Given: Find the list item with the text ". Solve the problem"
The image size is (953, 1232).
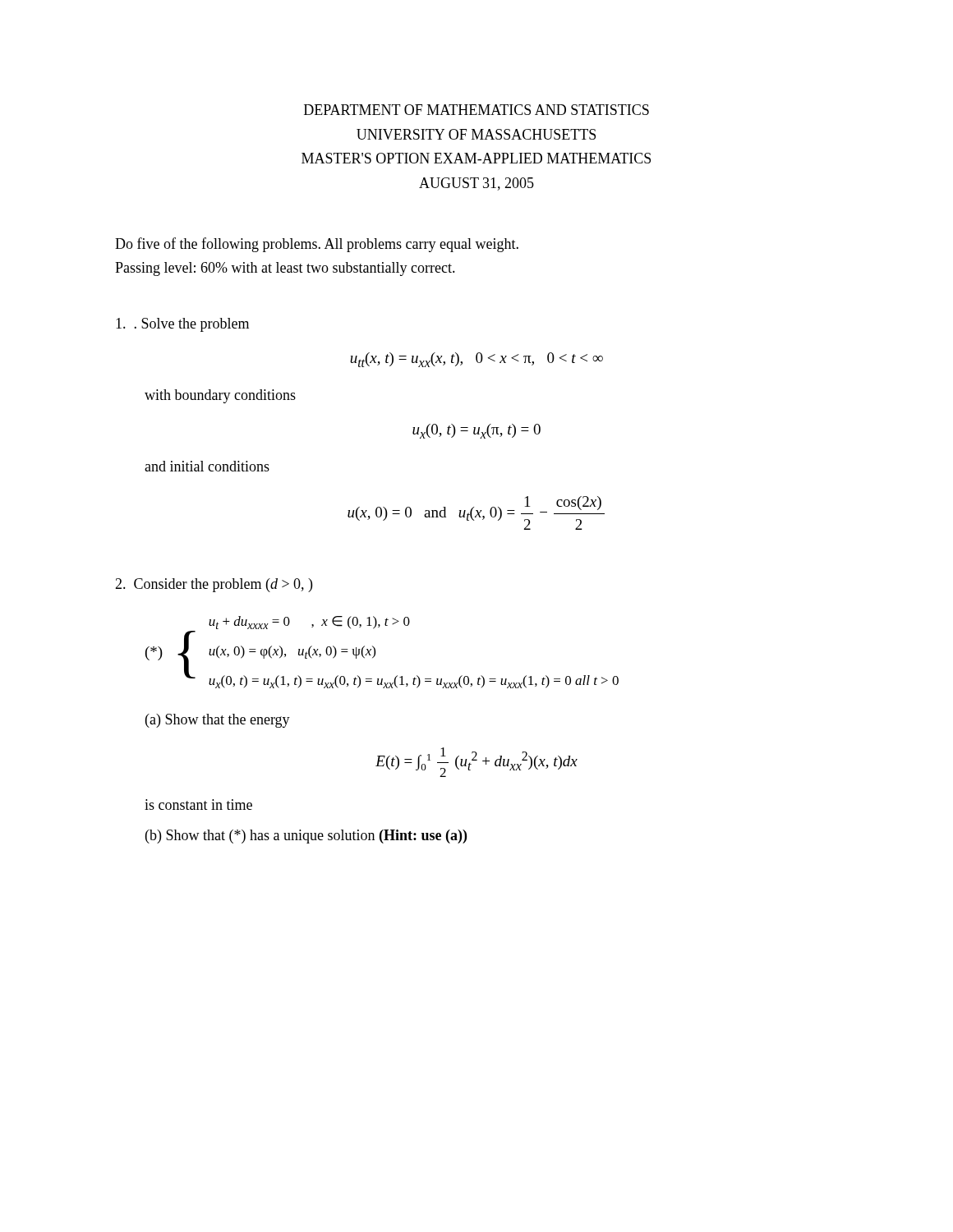Looking at the screenshot, I should 182,324.
